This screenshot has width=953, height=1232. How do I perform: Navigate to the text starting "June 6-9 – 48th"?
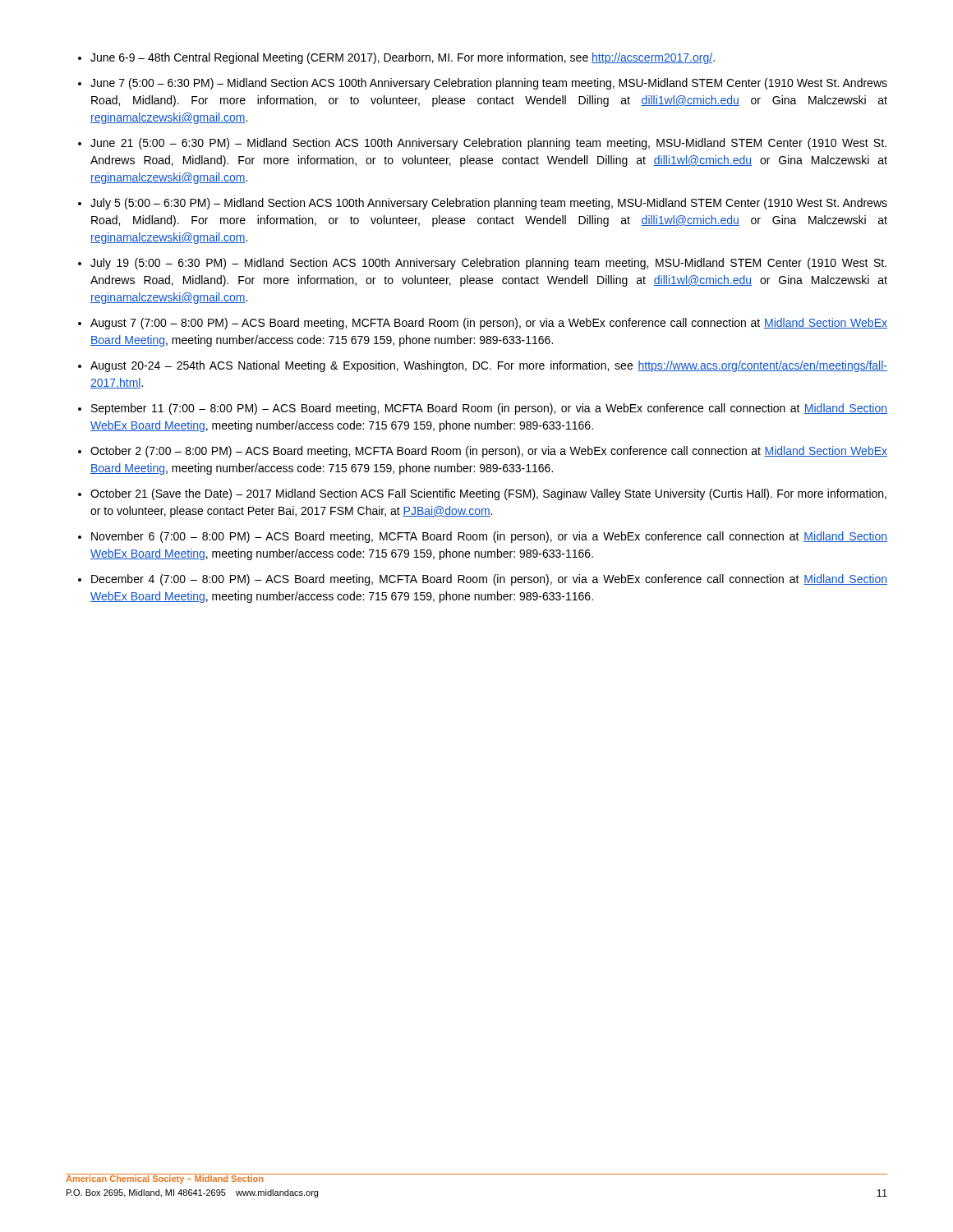coord(489,58)
